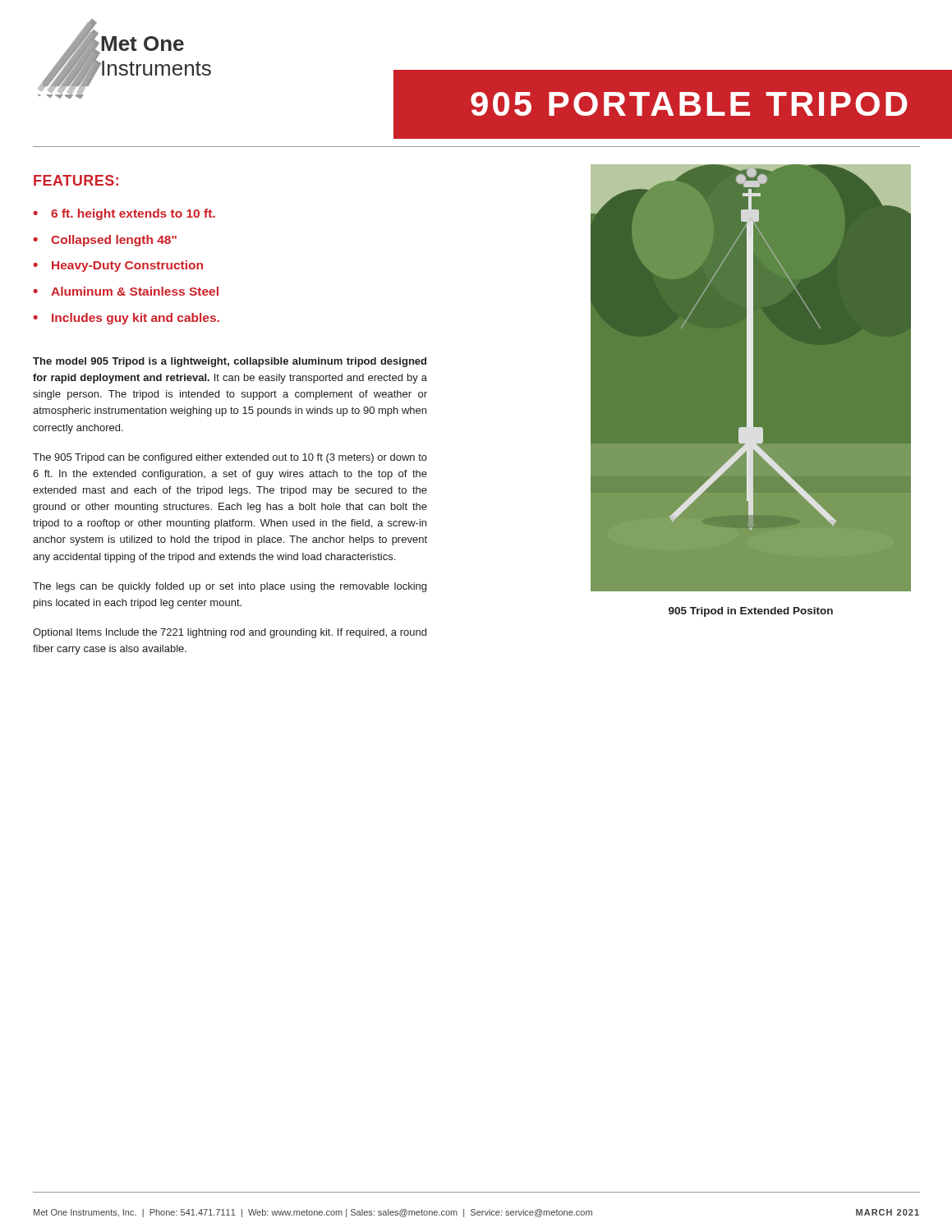952x1232 pixels.
Task: Click on the text block that reads "The 905 Tripod can be configured either extended"
Action: pyautogui.click(x=230, y=506)
